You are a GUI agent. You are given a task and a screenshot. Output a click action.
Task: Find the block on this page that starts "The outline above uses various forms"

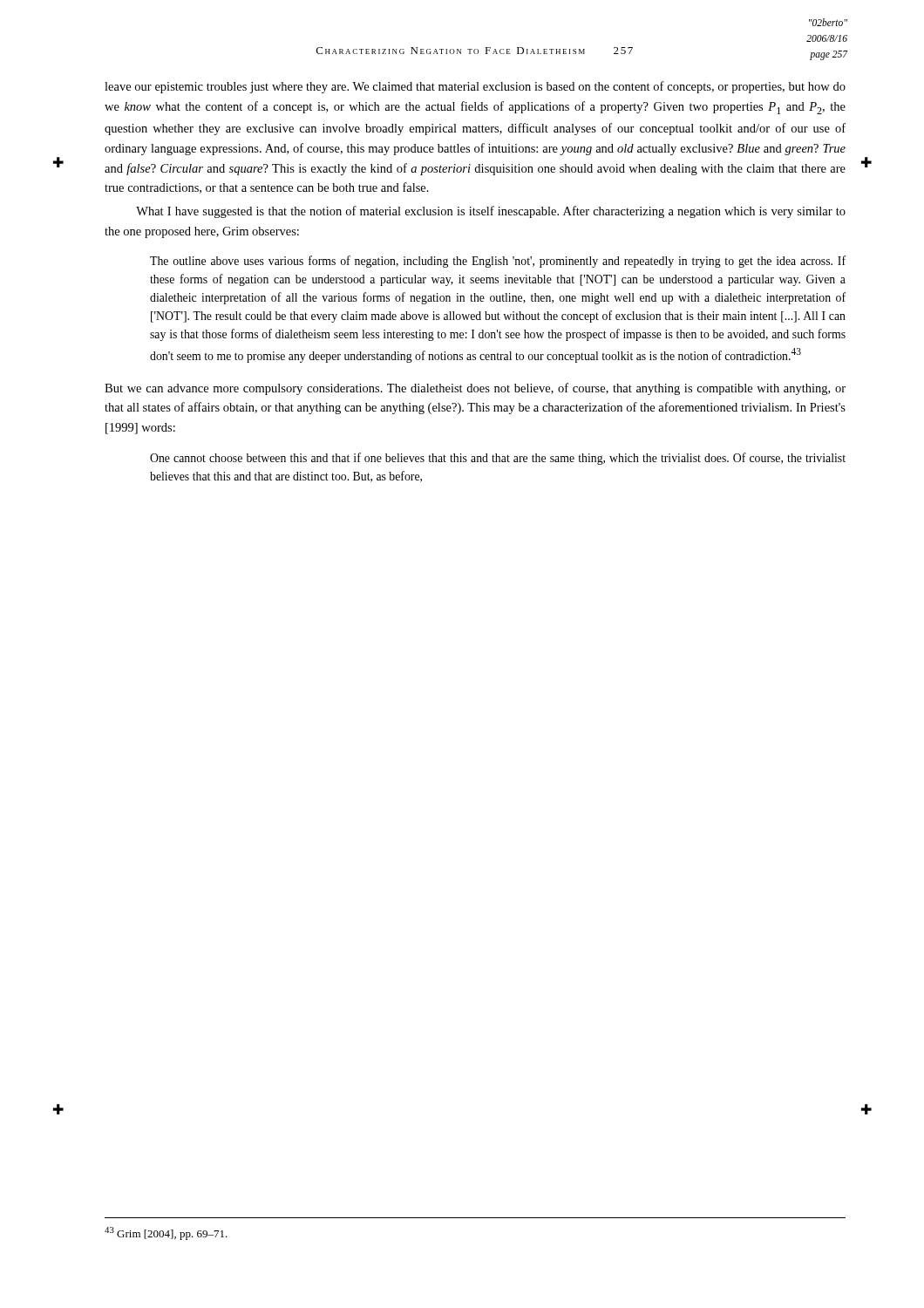point(498,309)
